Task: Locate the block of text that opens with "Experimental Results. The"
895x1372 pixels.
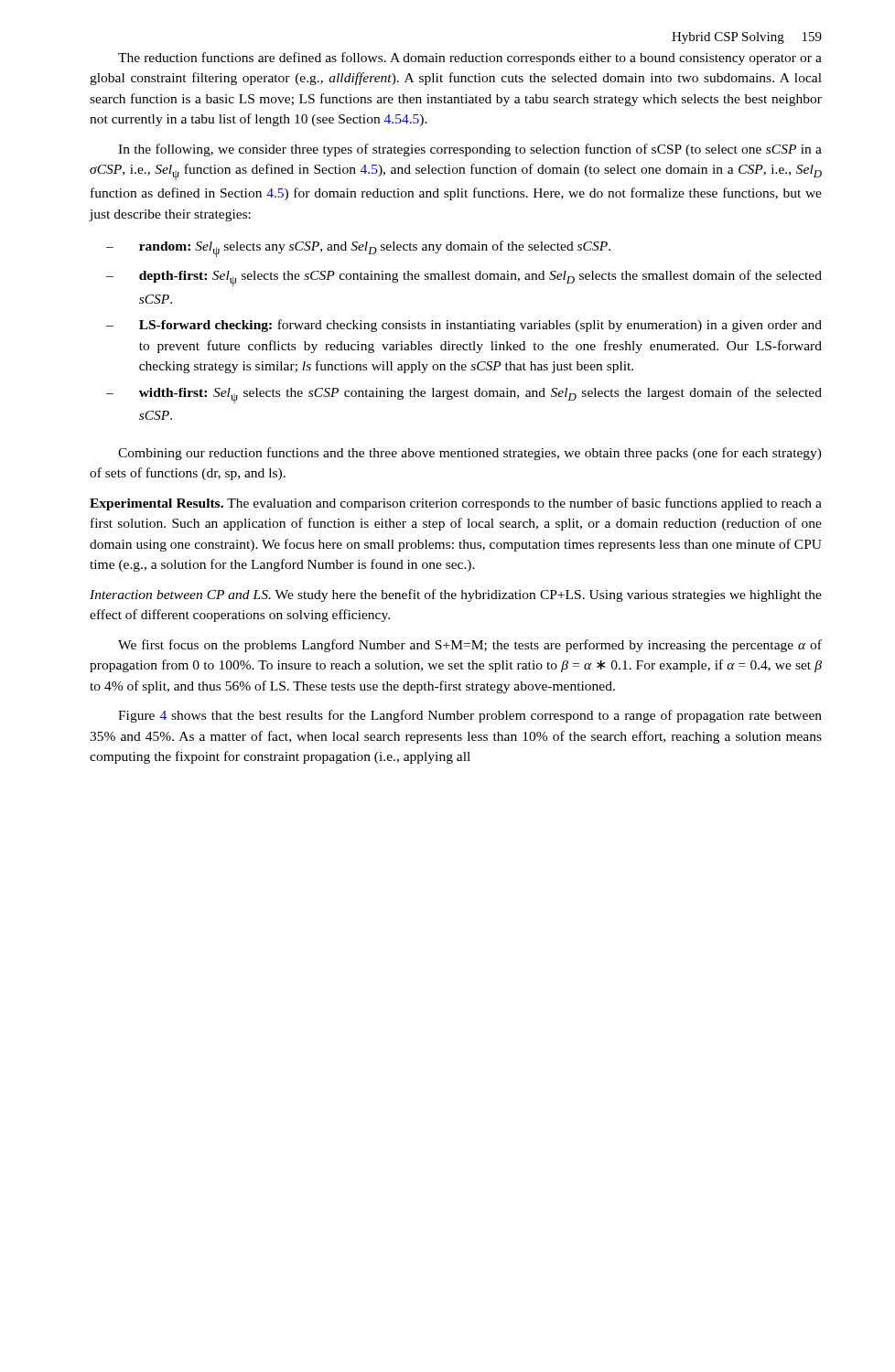Action: 456,534
